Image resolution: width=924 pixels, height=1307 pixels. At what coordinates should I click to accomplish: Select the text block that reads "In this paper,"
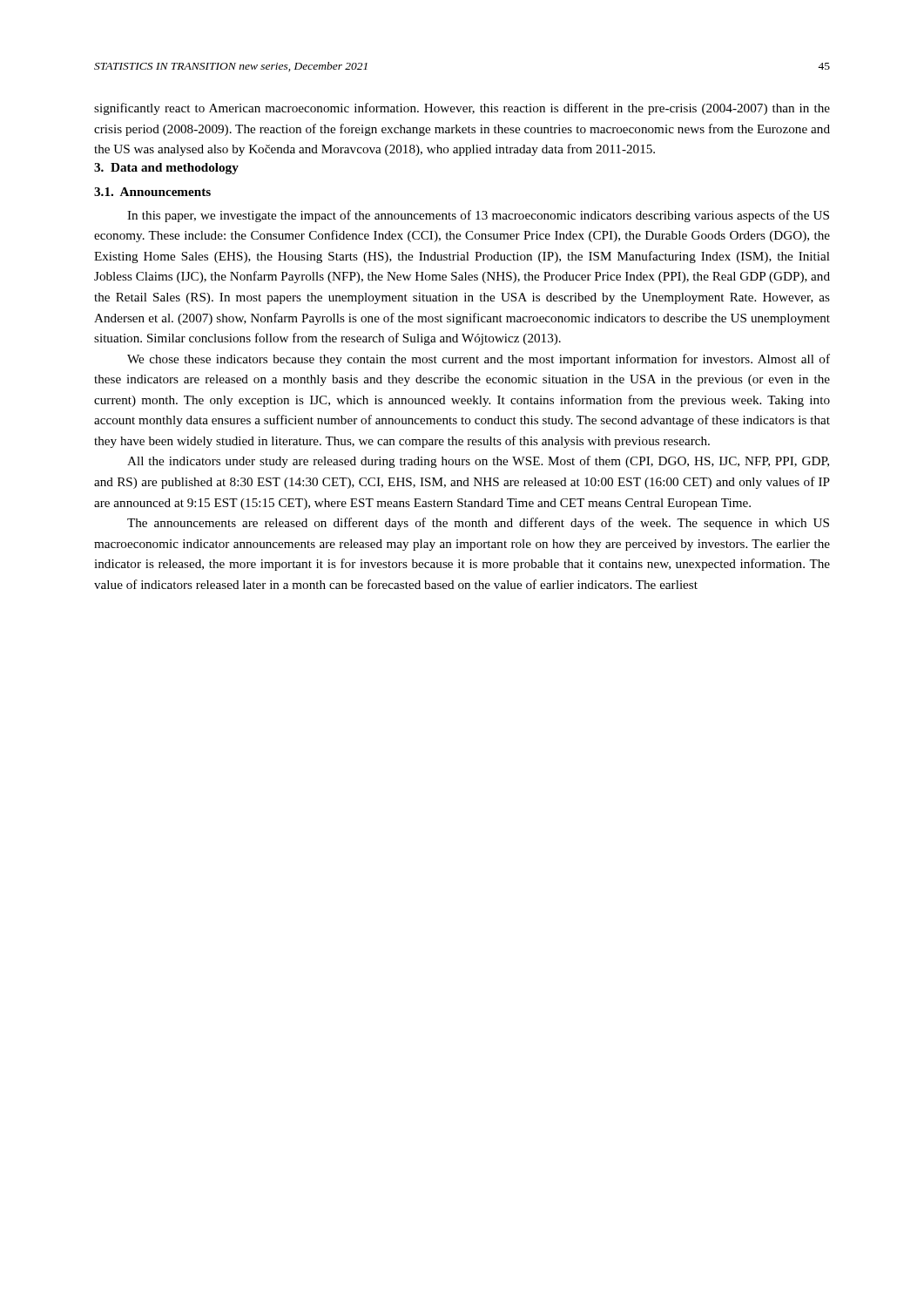pyautogui.click(x=462, y=400)
